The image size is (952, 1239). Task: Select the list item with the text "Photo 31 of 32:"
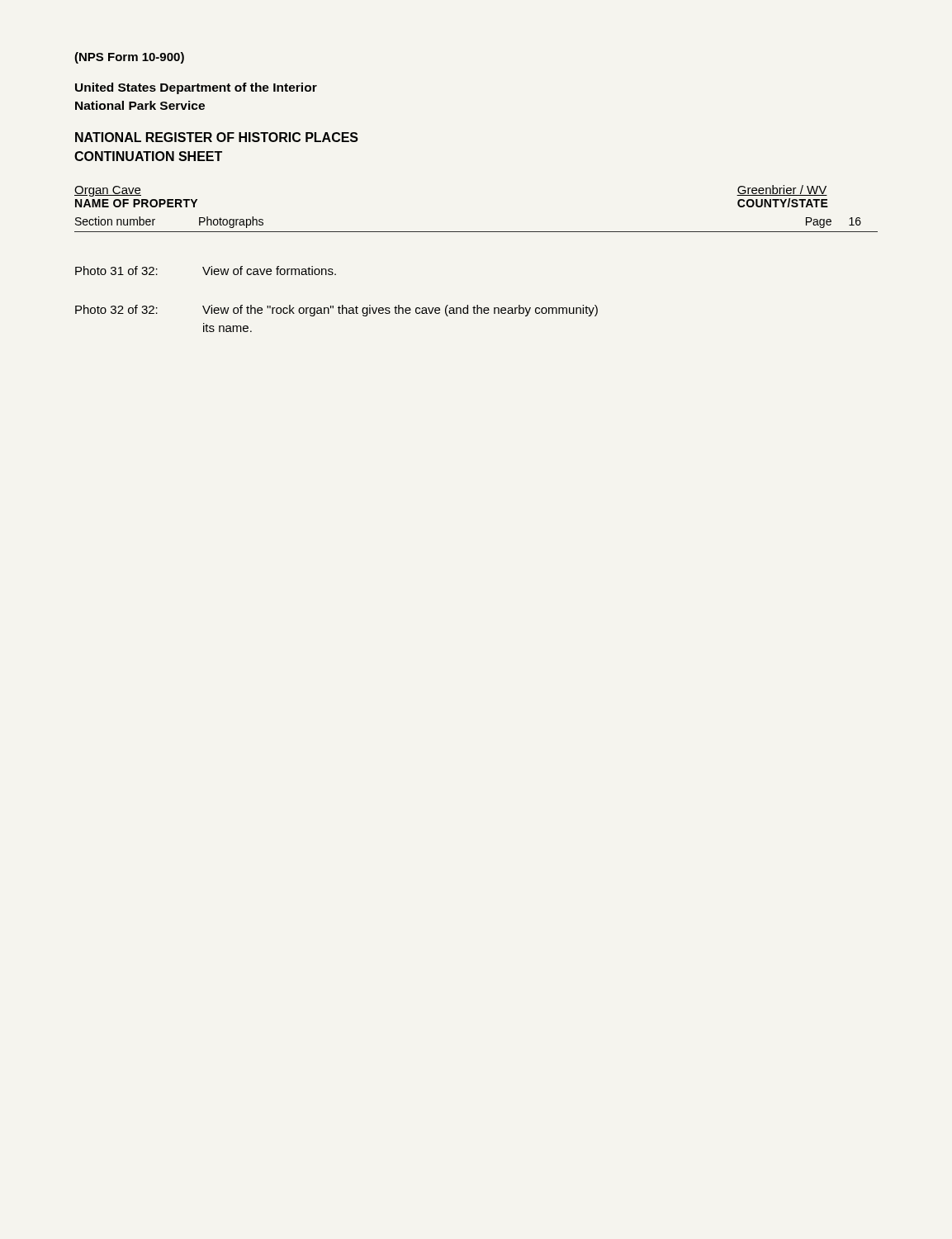(x=206, y=271)
